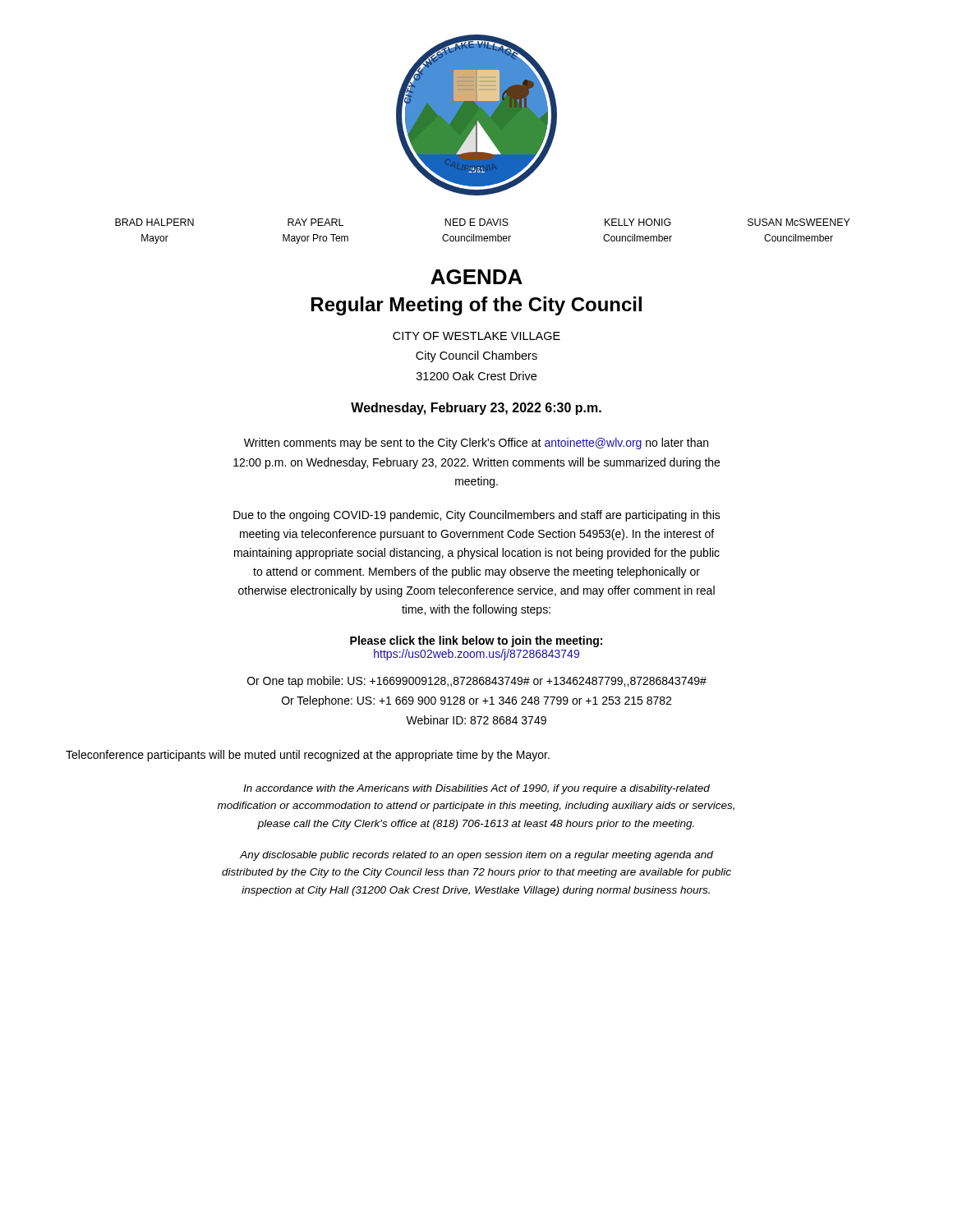Click on the text block starting "BRAD HALPERN Mayor"
Screen dimensions: 1232x953
[476, 231]
